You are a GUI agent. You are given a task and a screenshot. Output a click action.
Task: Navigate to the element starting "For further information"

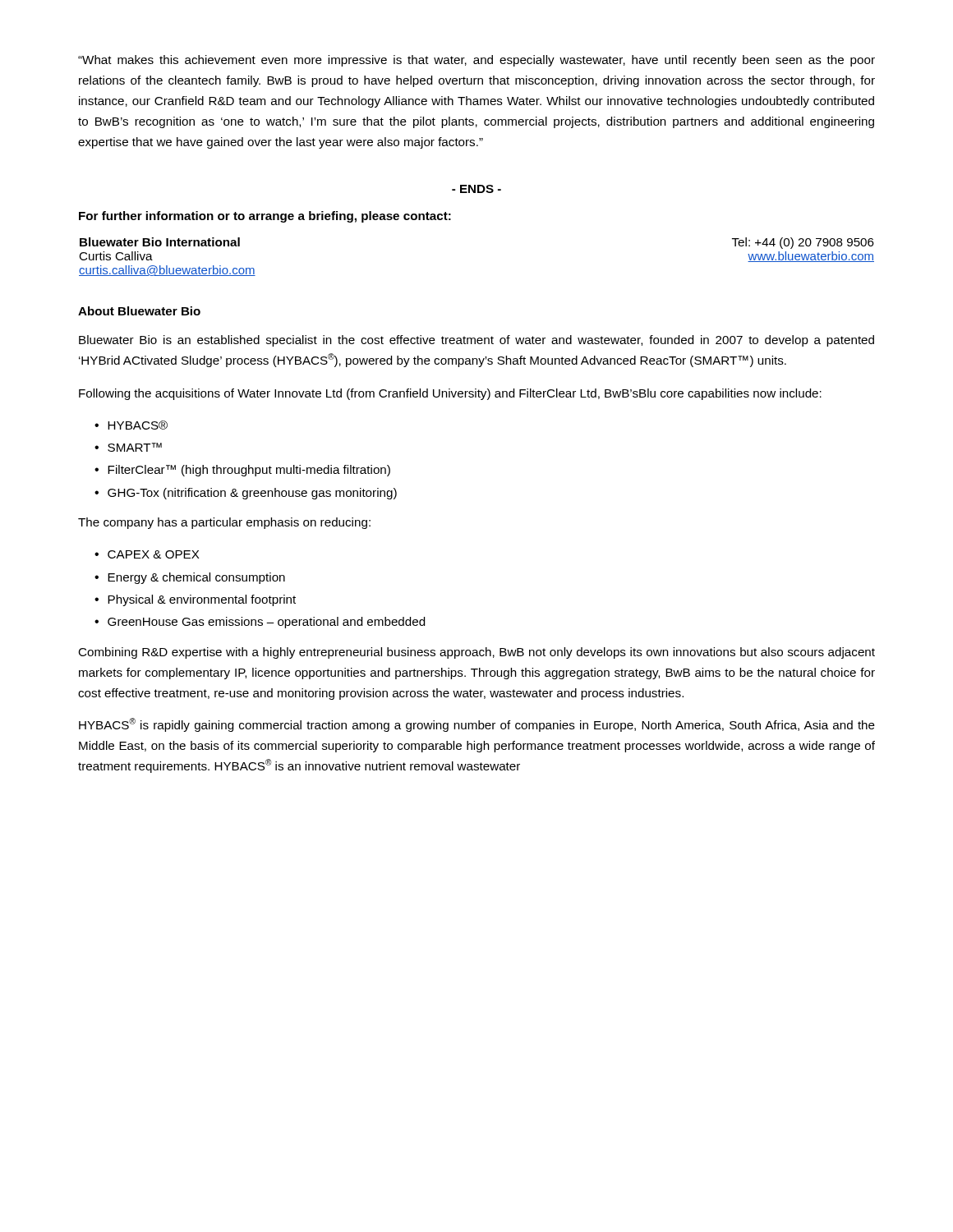(265, 216)
